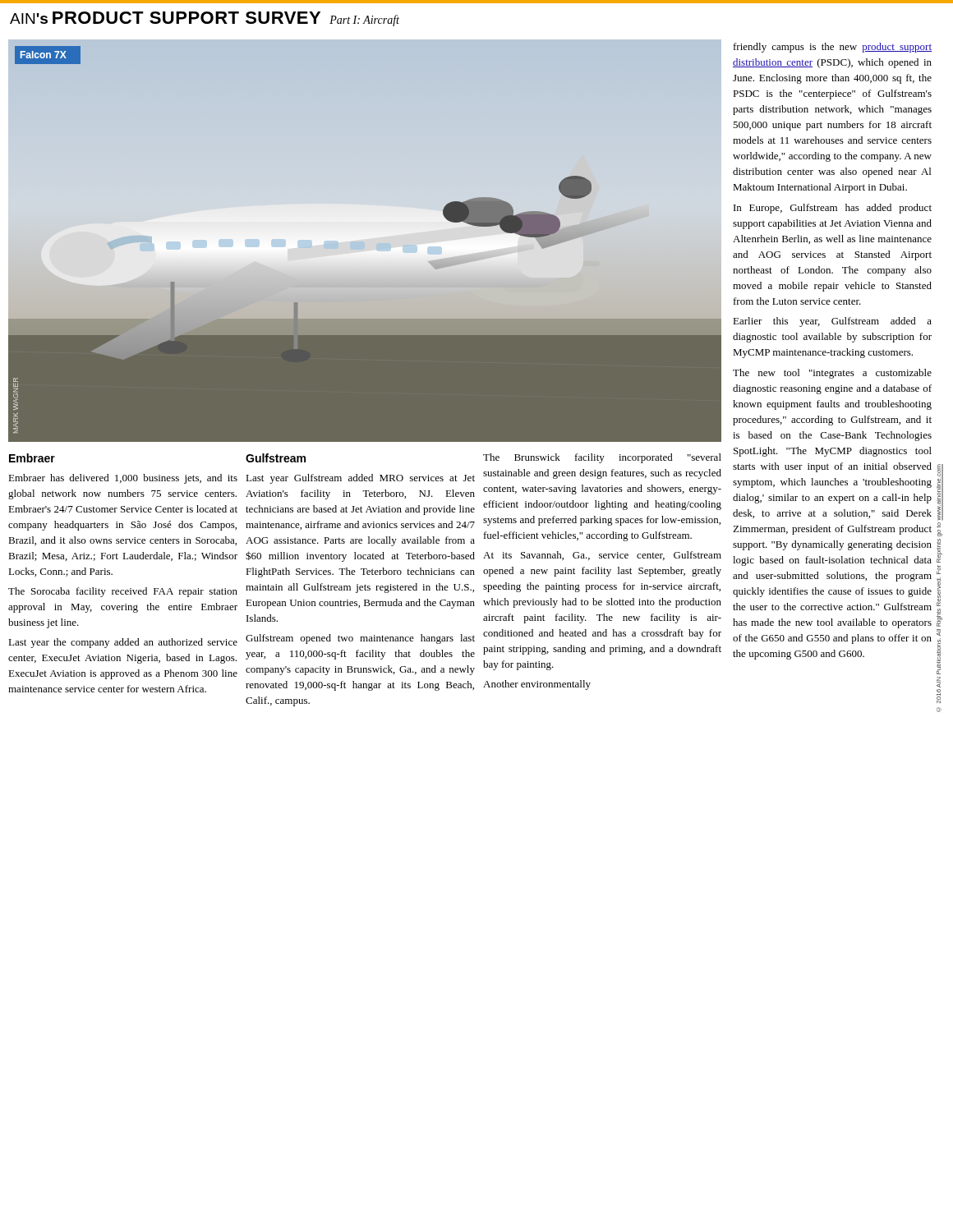Click on the passage starting "Gulfstream Last year Gulfstream added MRO services at"

point(360,579)
